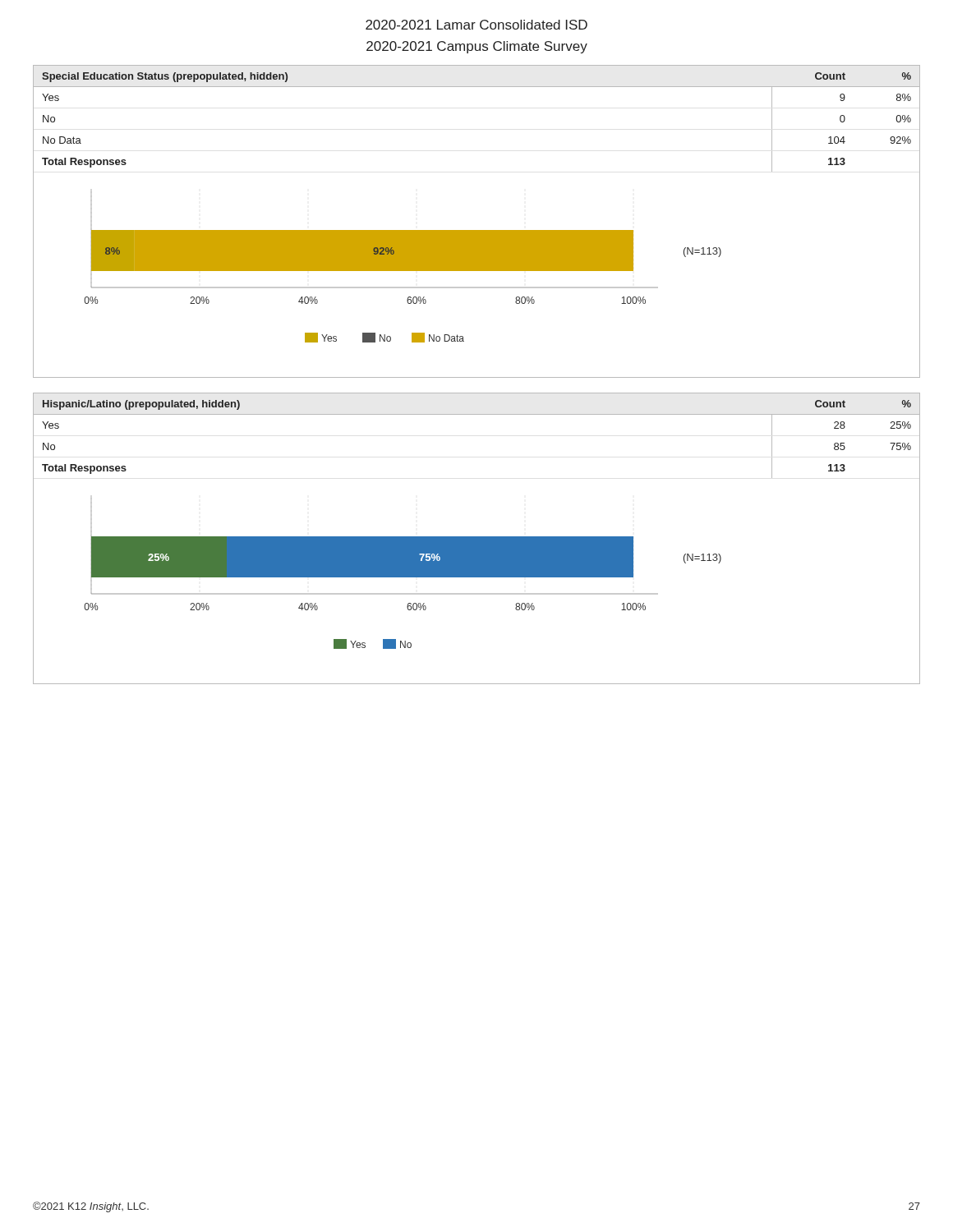Click on the table containing "Special Education Status (prepopulated, hidden)"

(x=476, y=119)
